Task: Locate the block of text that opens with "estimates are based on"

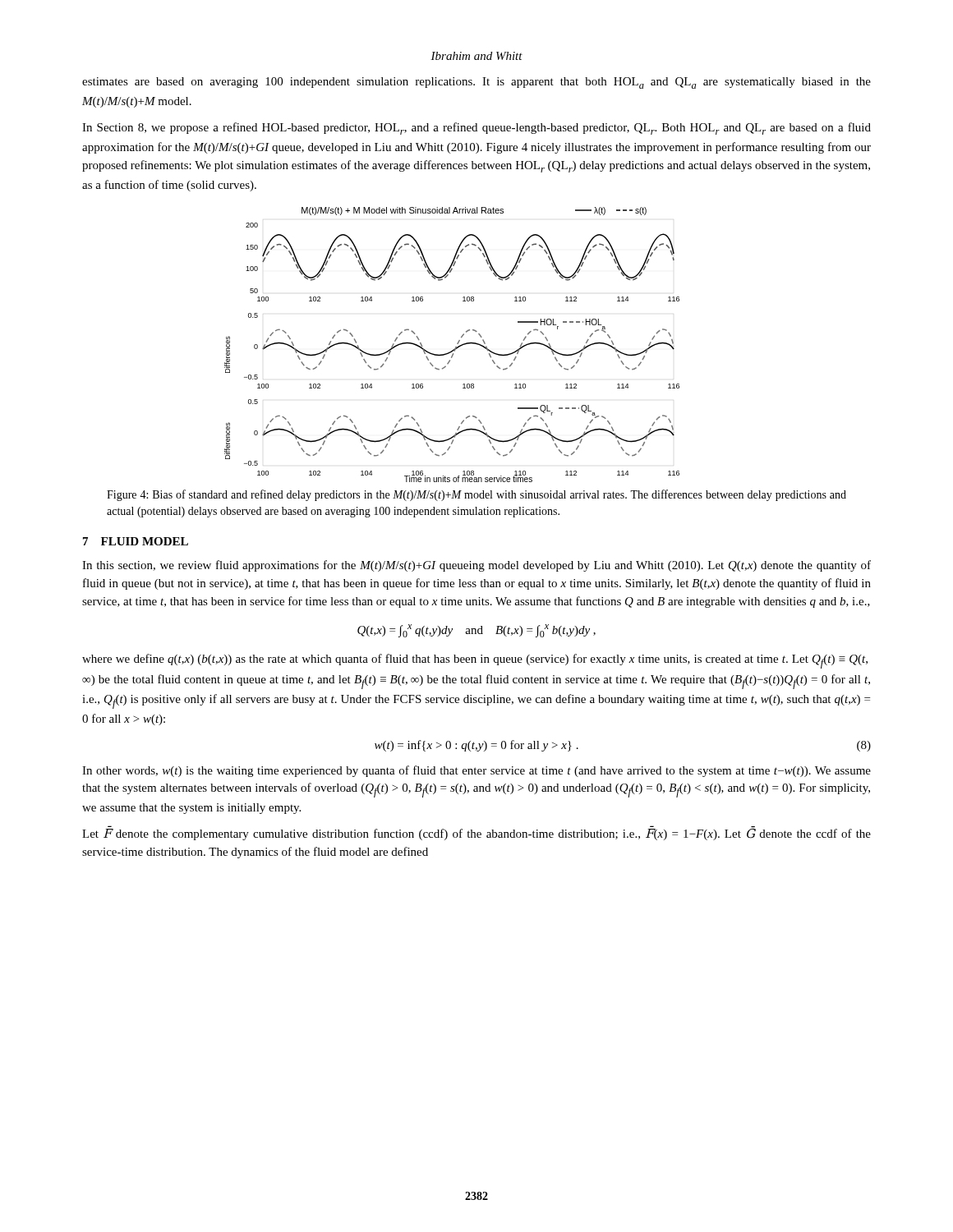Action: coord(476,92)
